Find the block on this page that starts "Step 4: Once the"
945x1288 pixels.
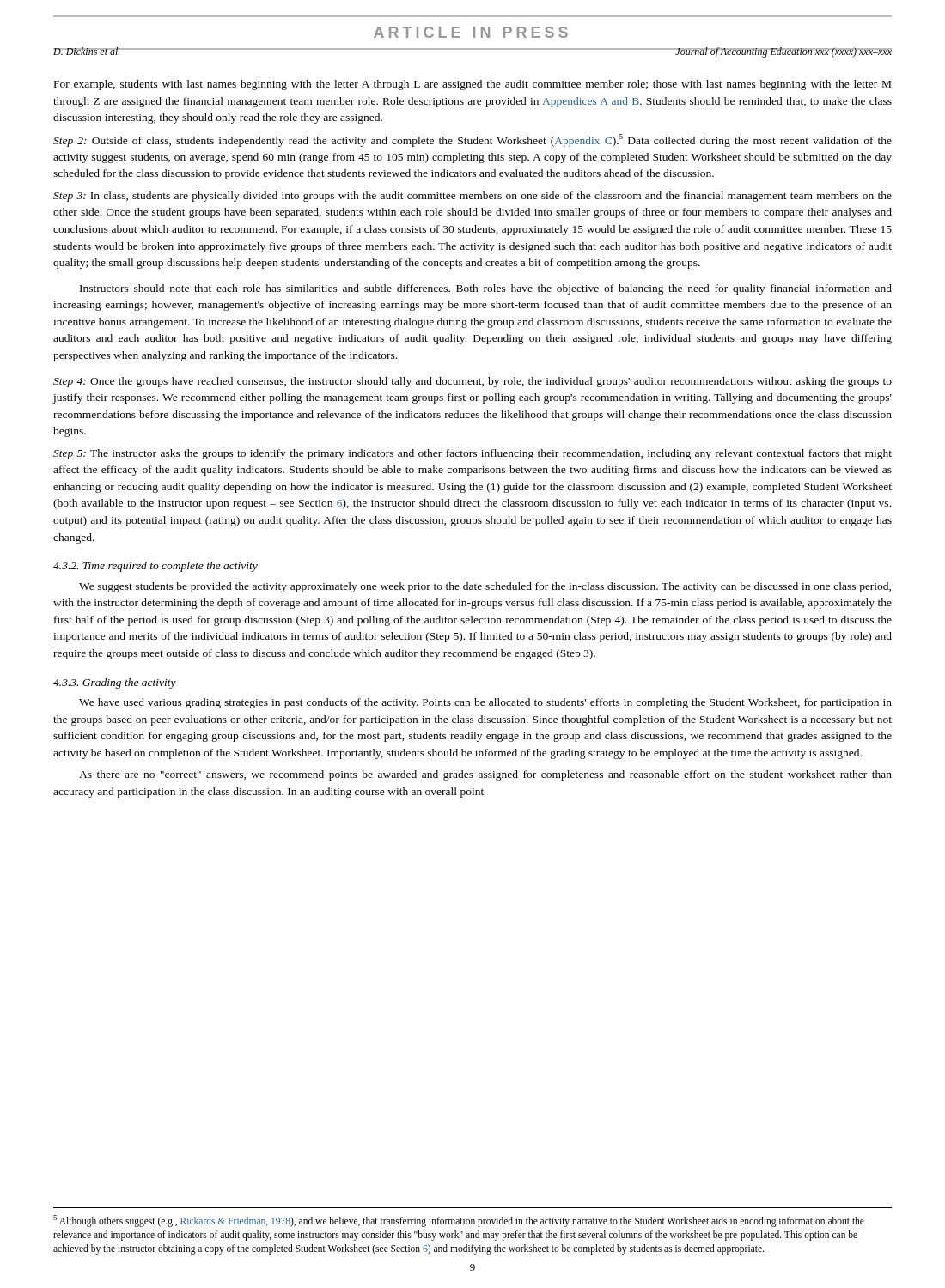472,459
